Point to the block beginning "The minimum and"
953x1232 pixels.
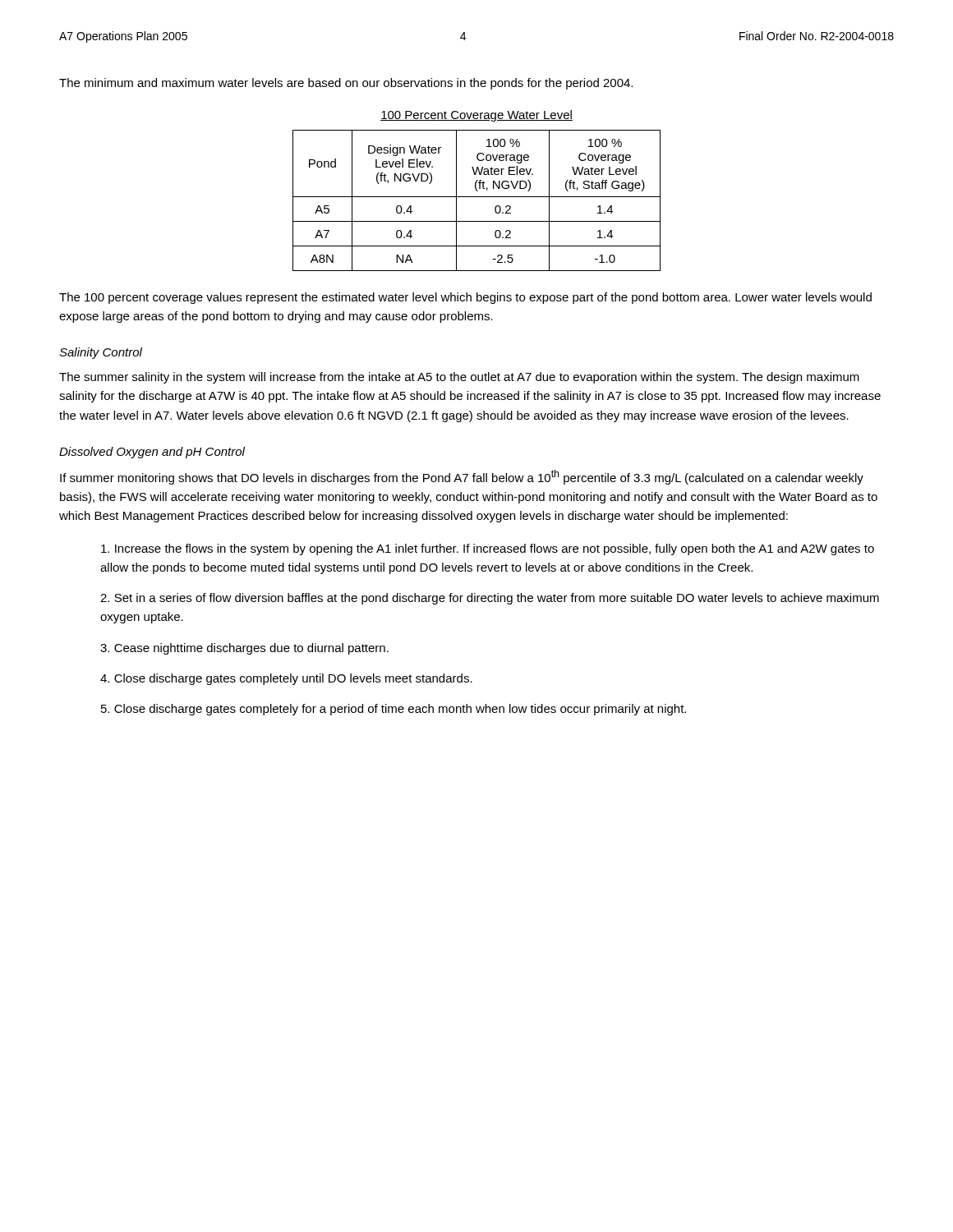point(347,83)
